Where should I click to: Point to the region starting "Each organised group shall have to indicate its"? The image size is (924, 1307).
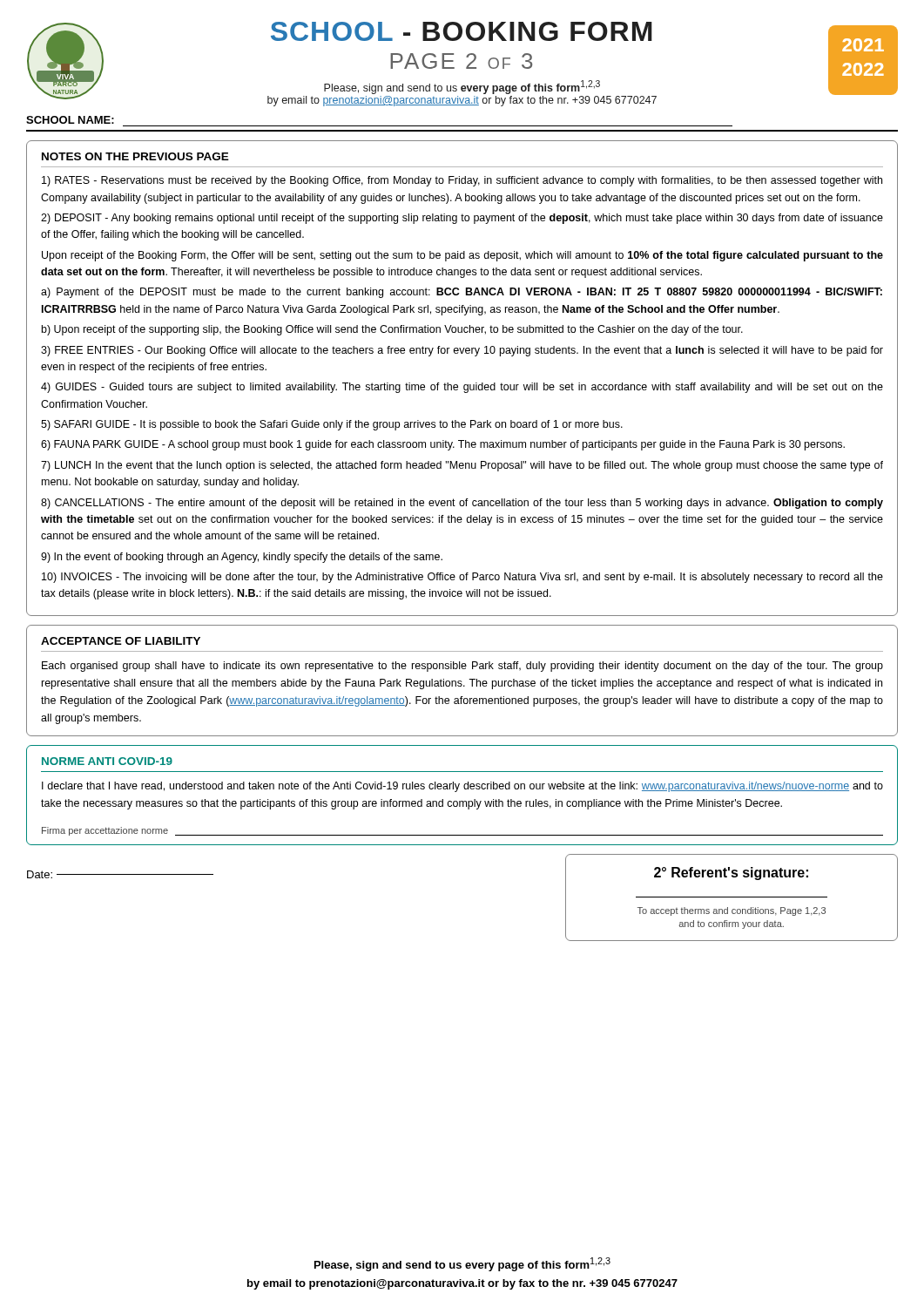(462, 692)
